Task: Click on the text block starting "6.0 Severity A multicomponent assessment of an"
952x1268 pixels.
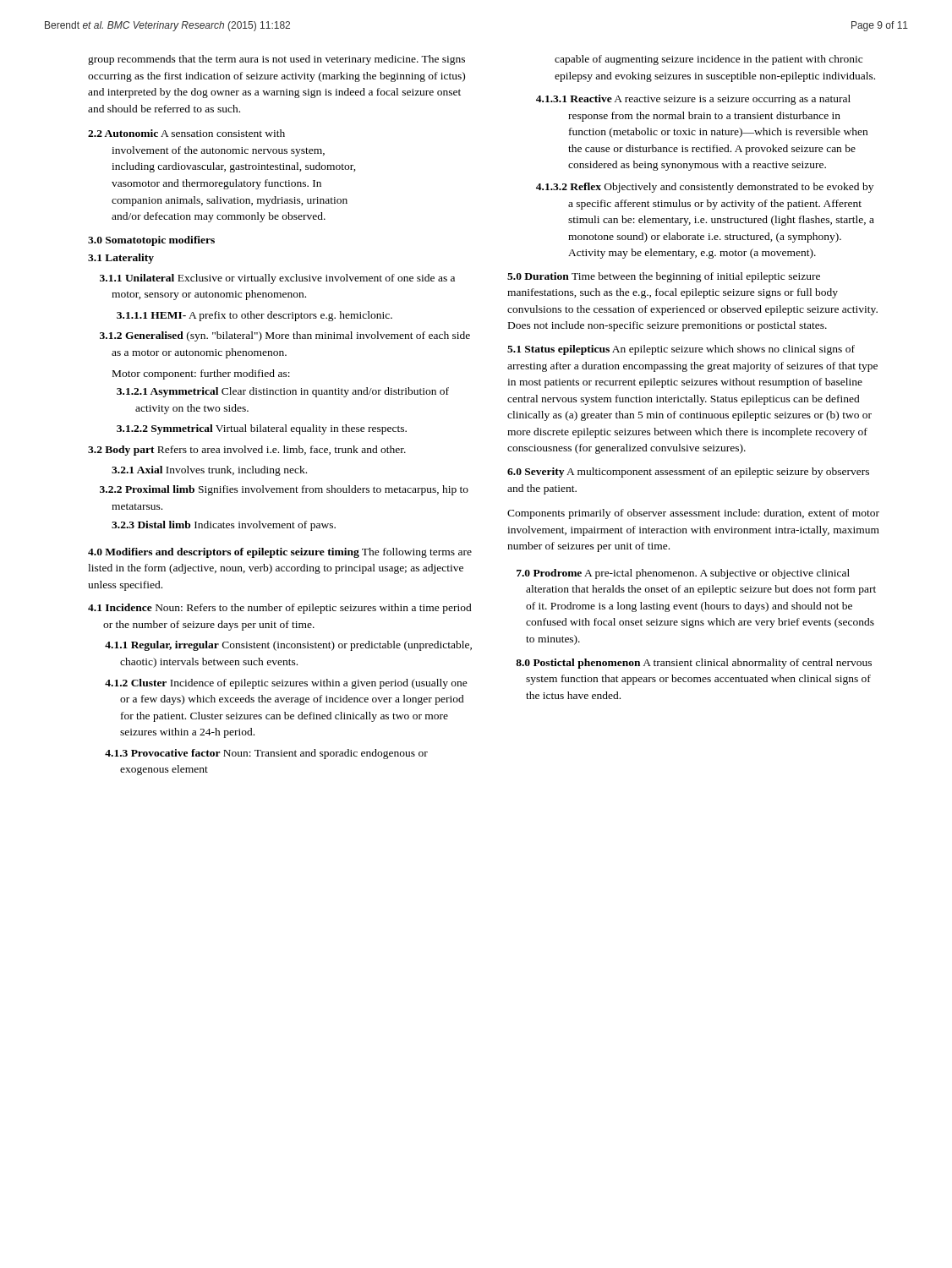Action: [x=688, y=479]
